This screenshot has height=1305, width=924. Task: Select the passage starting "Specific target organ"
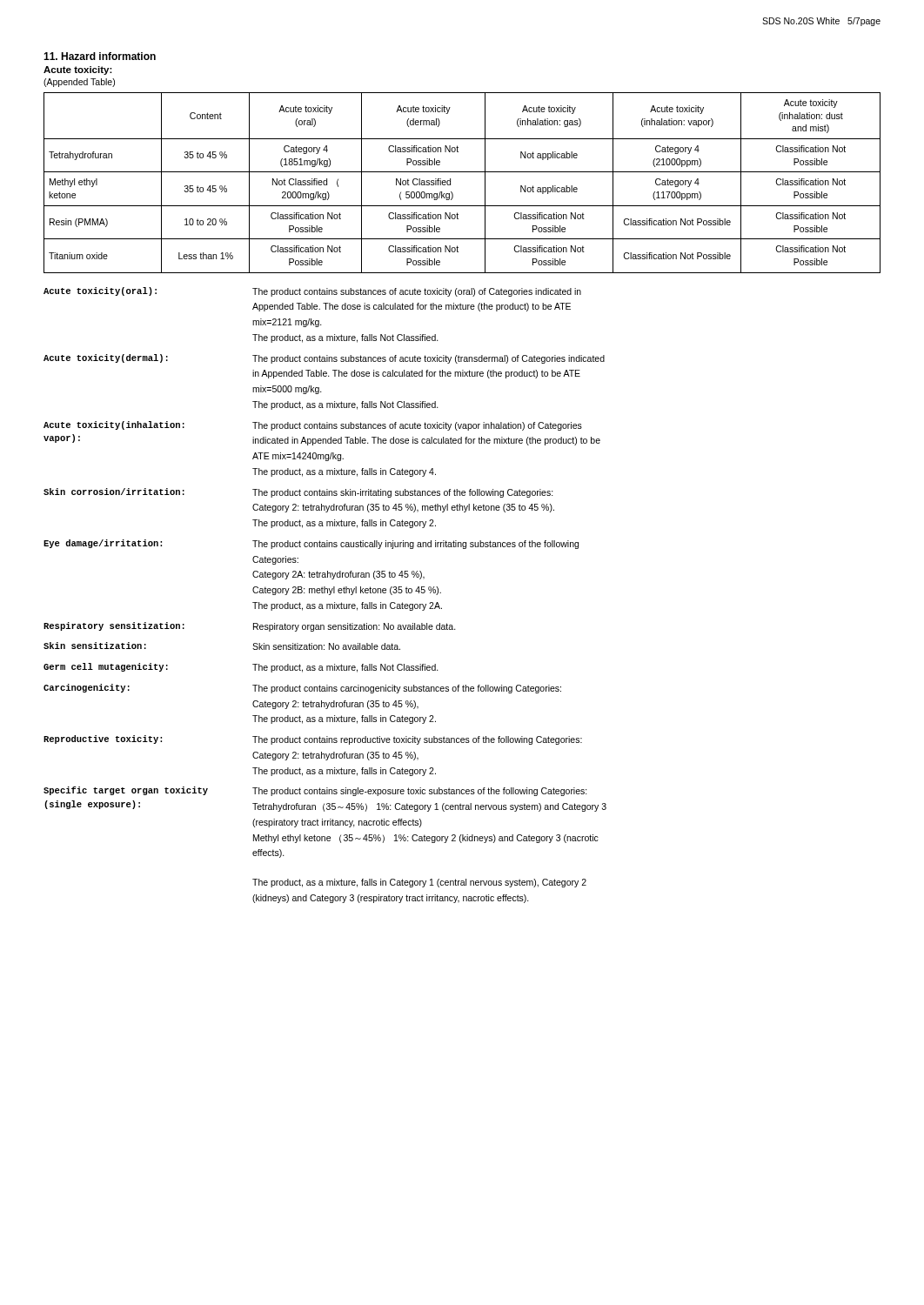pos(462,846)
